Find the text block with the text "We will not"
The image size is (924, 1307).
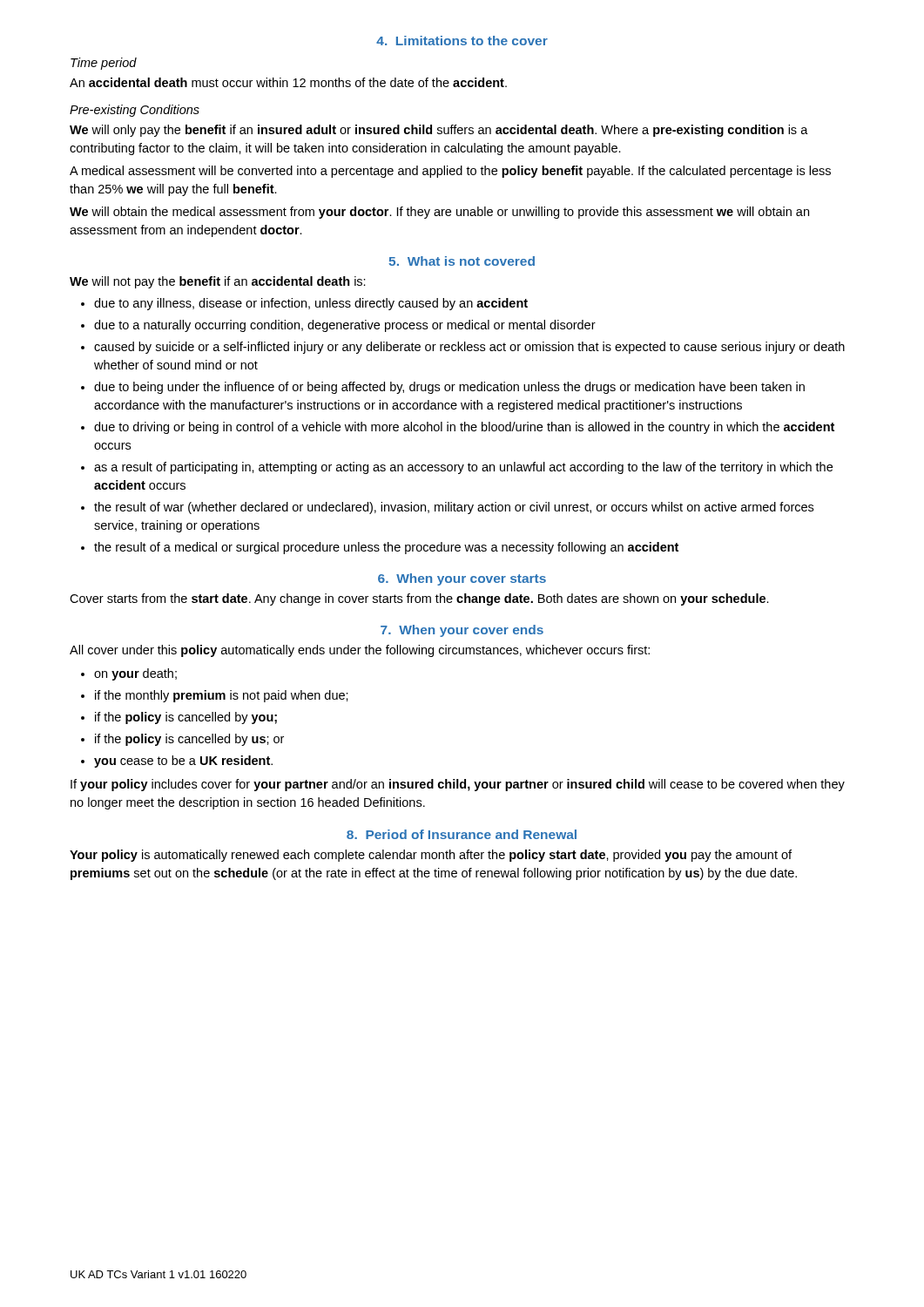(218, 282)
